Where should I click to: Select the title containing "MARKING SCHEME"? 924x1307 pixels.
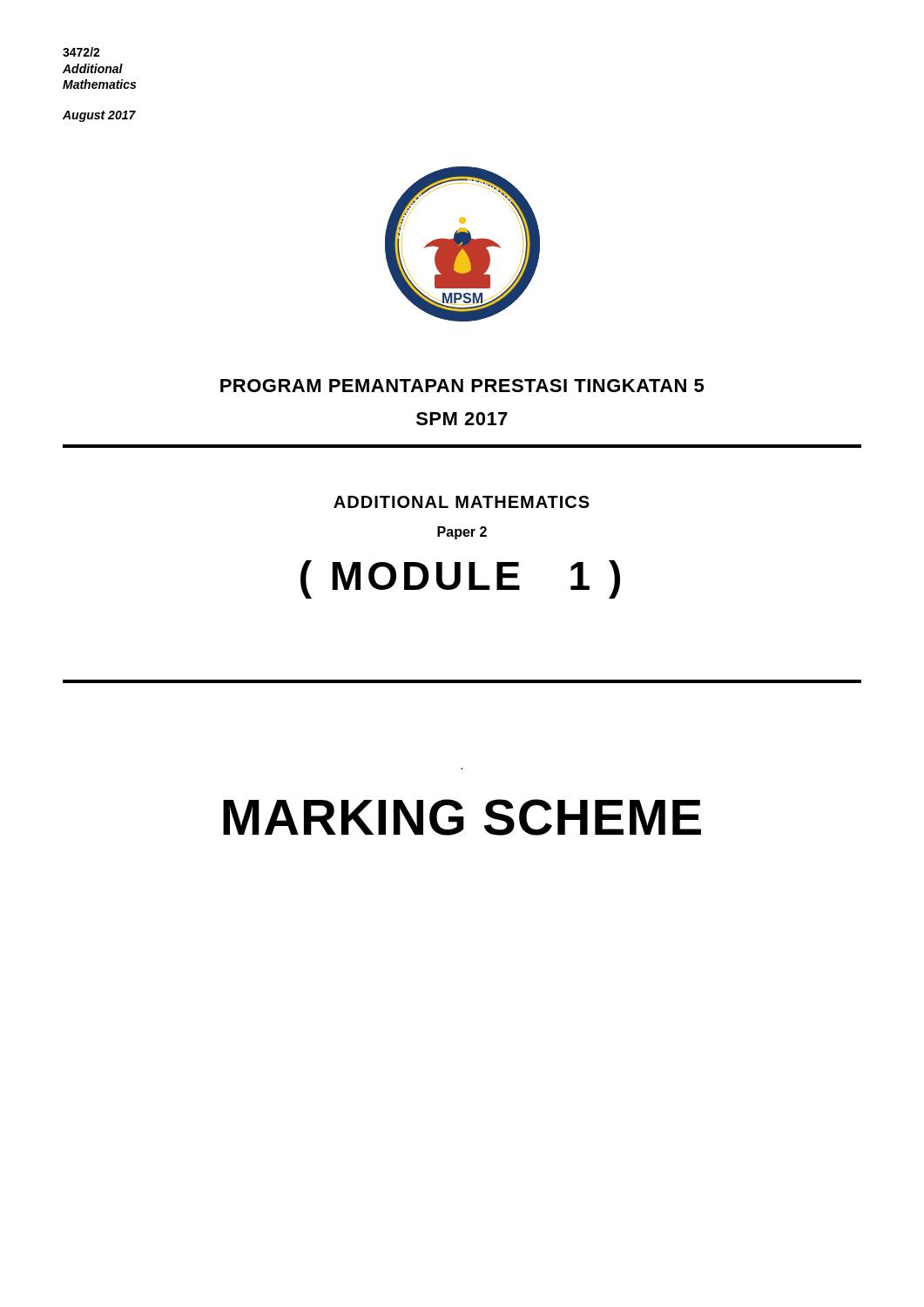[x=462, y=817]
